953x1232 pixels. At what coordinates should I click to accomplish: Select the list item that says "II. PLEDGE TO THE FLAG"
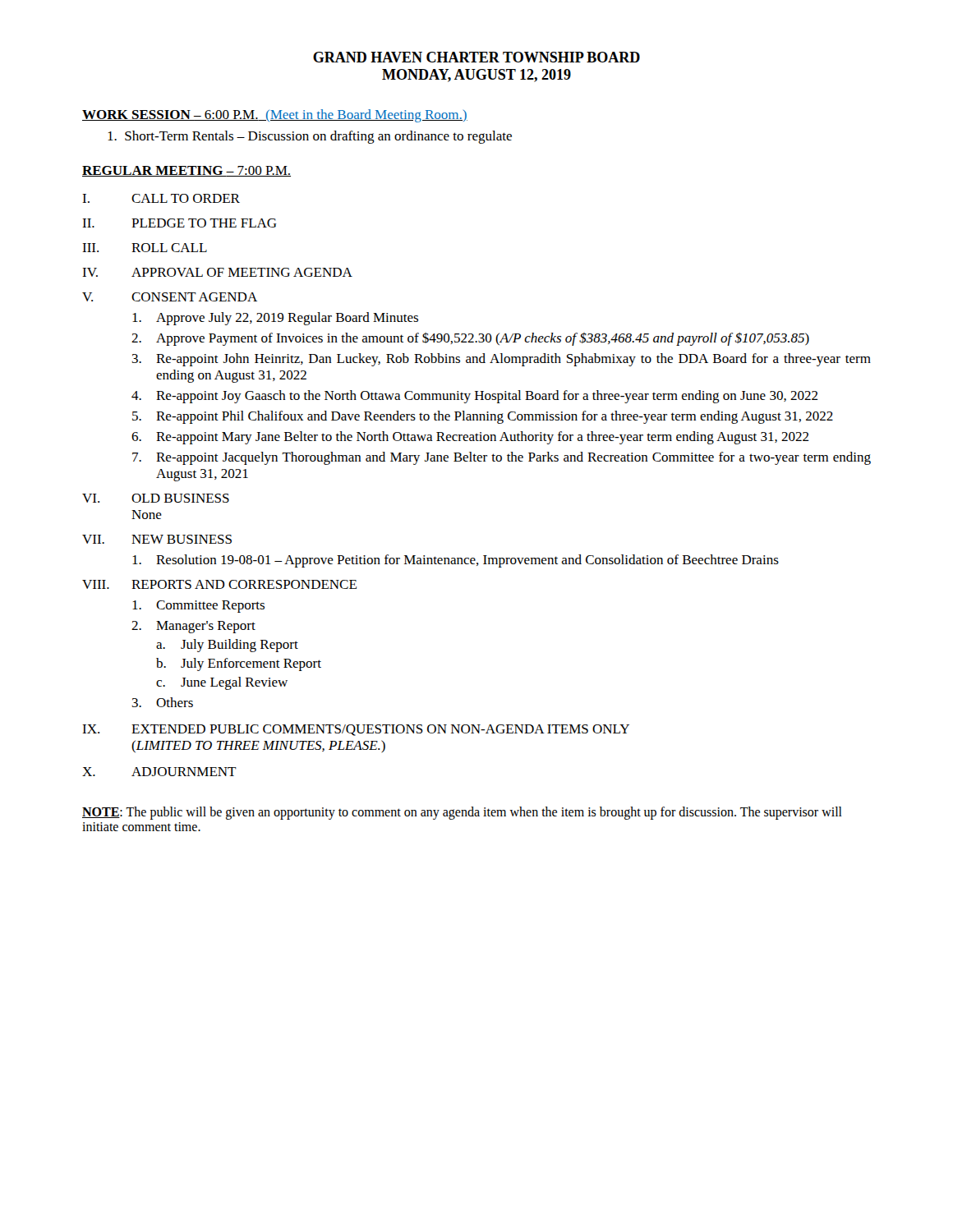179,223
